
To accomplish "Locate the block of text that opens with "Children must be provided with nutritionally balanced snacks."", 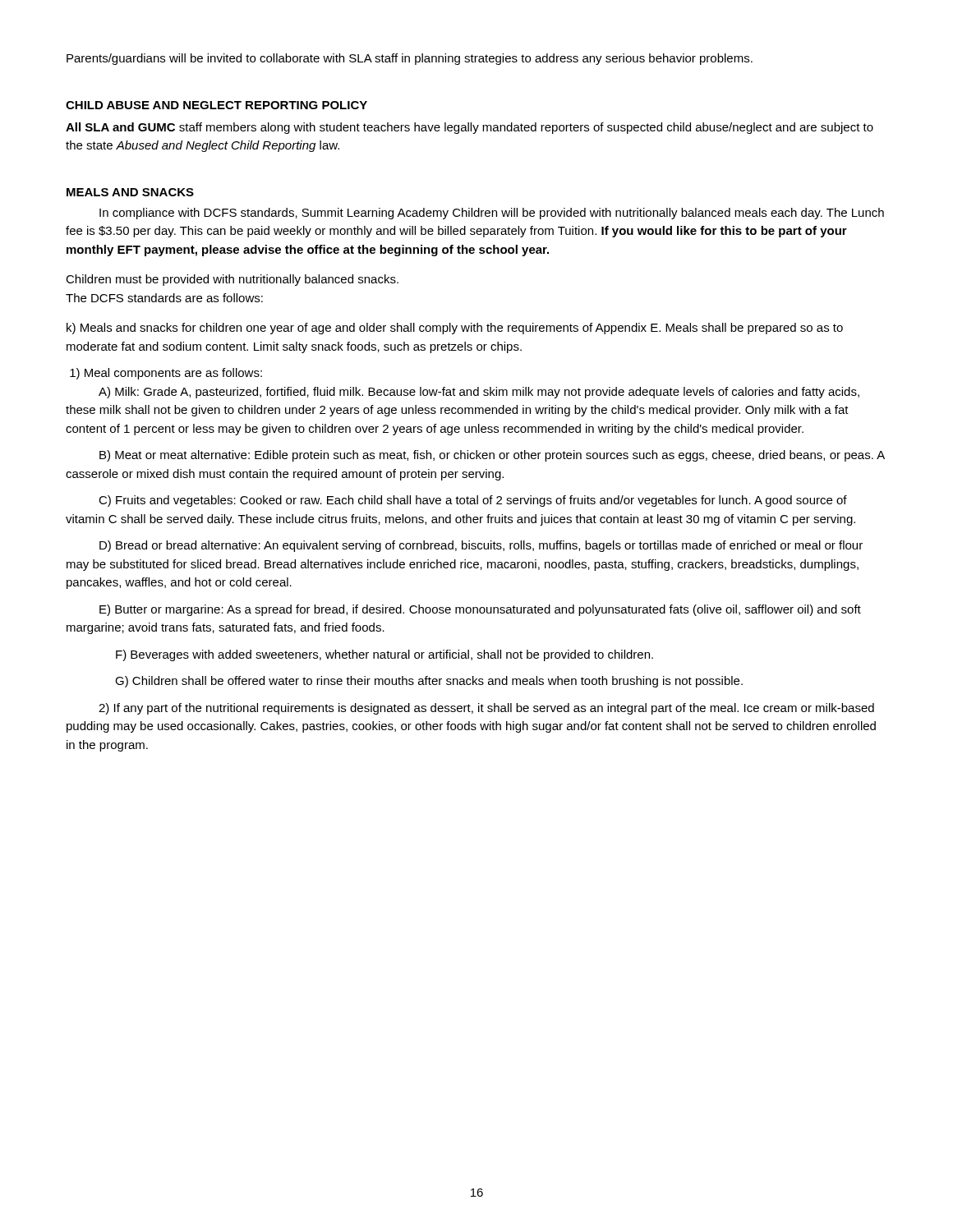I will point(233,288).
